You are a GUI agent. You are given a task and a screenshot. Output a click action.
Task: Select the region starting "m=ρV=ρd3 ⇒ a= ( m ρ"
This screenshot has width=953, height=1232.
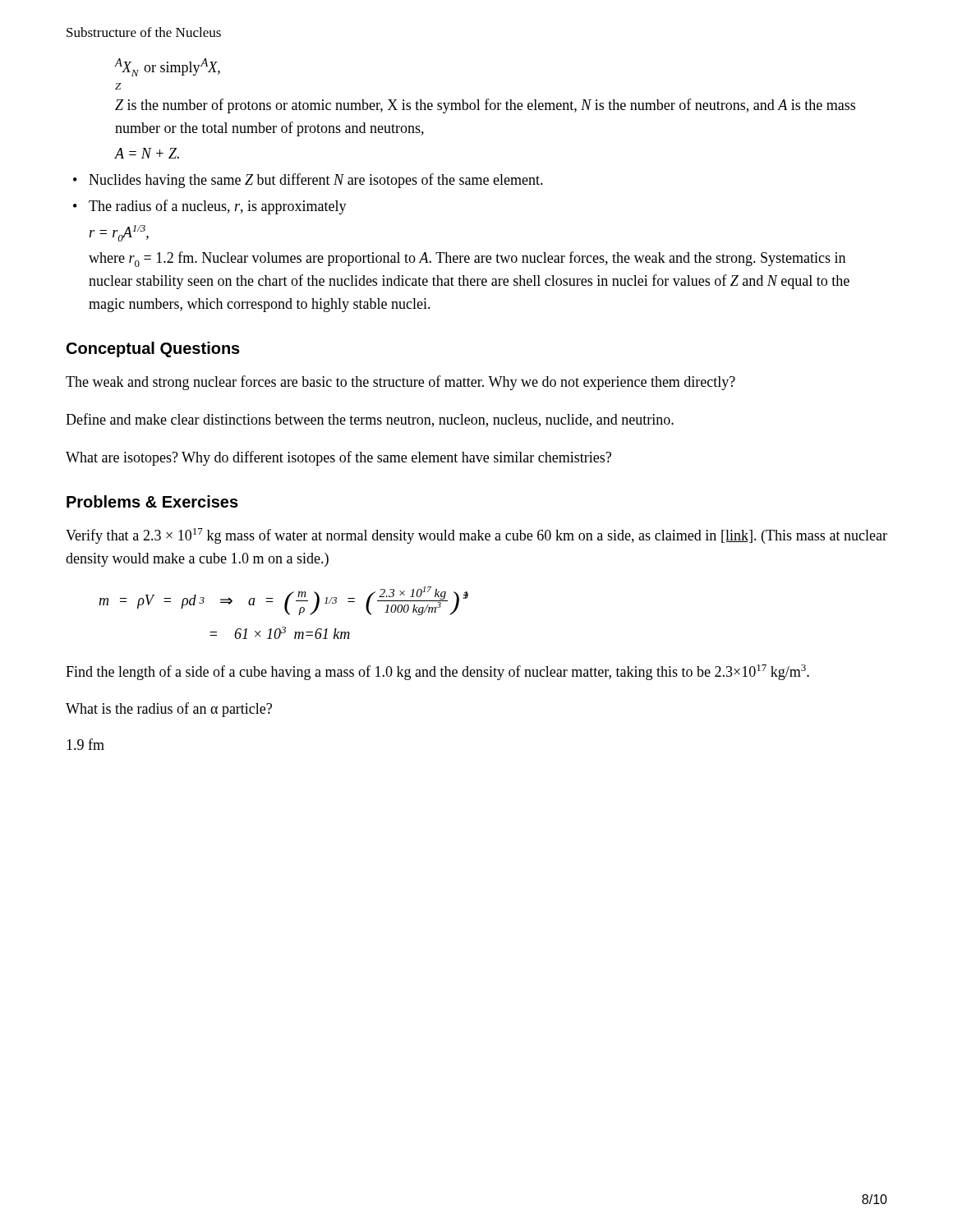point(283,601)
